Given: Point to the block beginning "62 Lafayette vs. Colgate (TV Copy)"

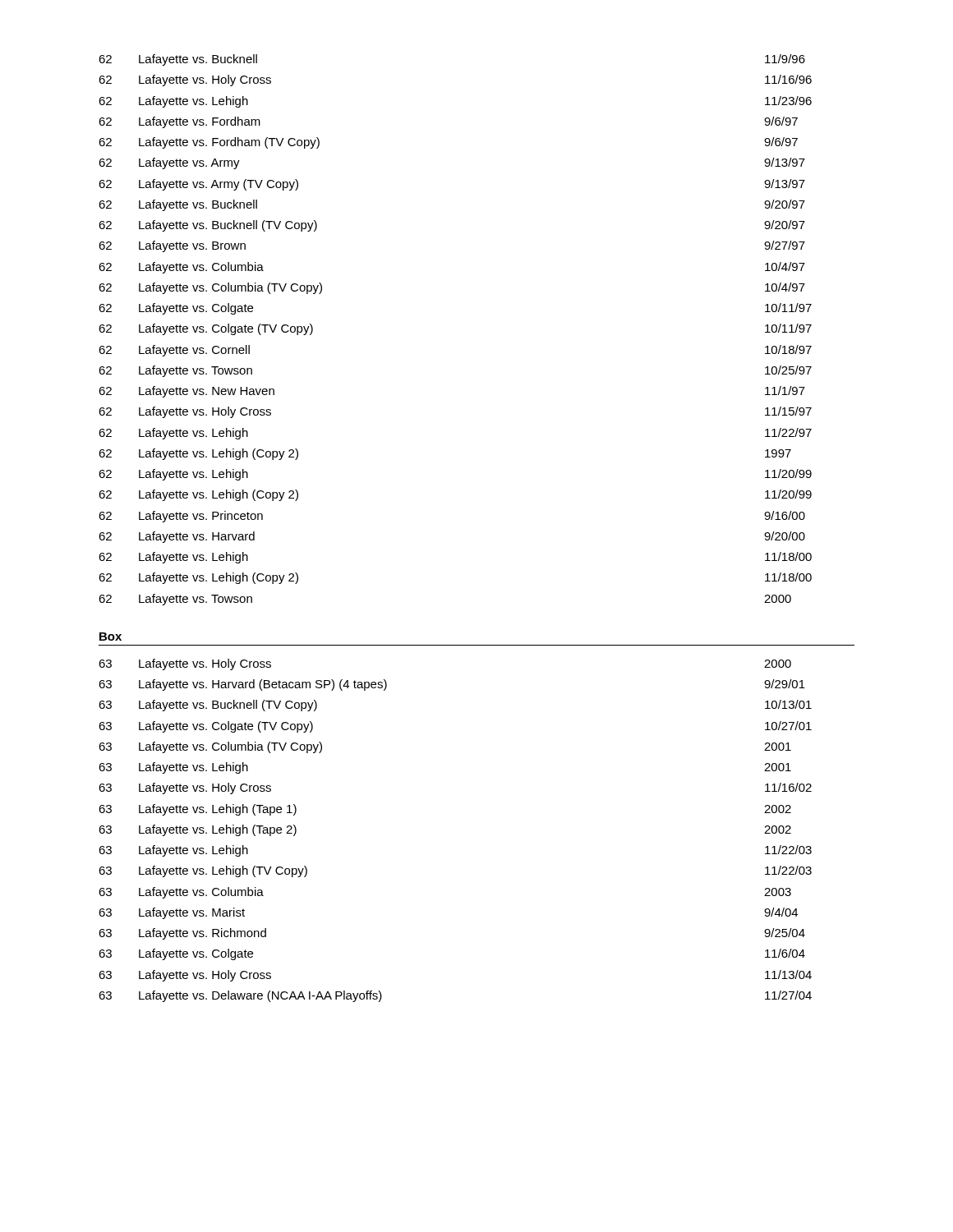Looking at the screenshot, I should click(x=228, y=329).
